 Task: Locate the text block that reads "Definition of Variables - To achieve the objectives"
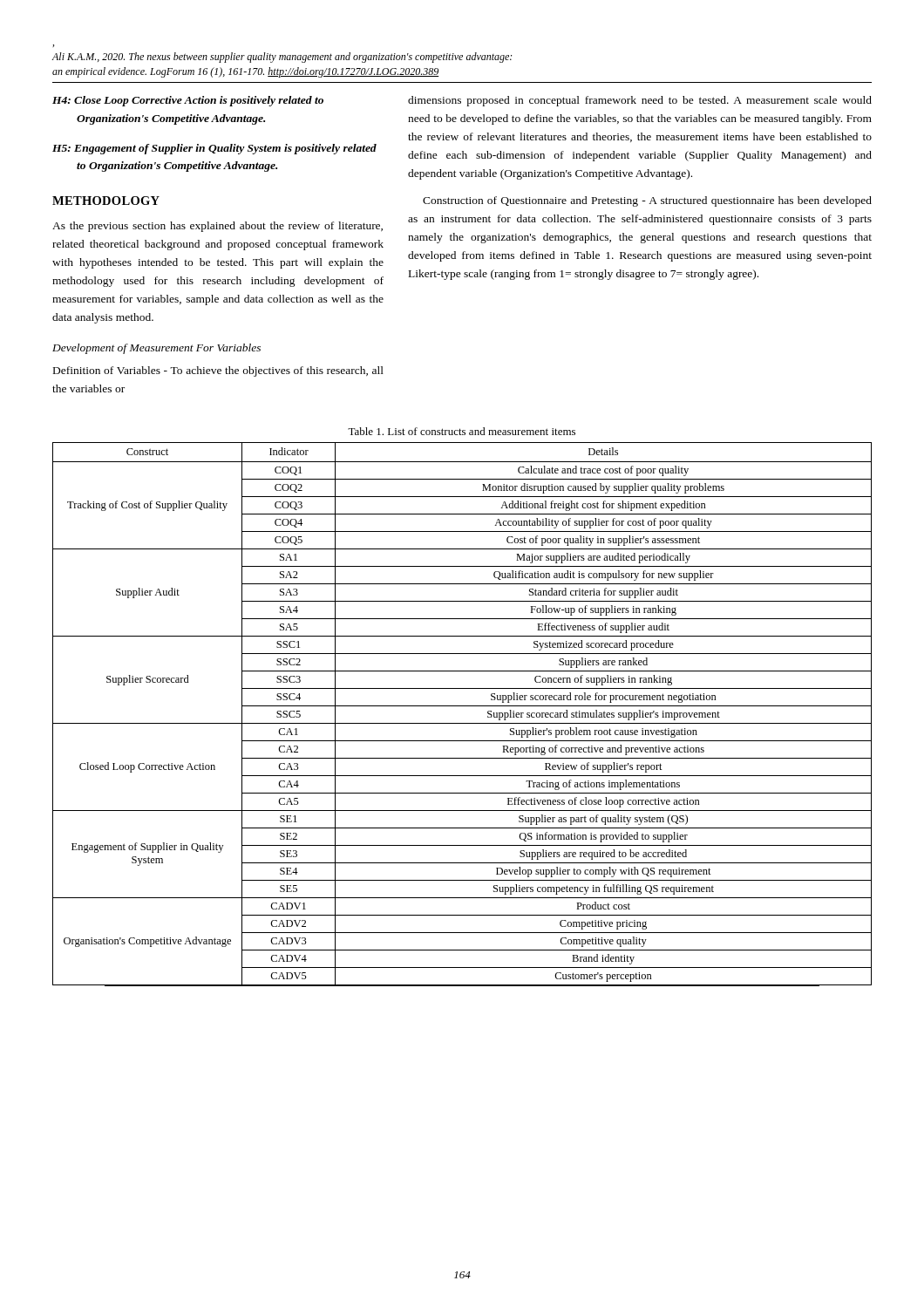(218, 379)
